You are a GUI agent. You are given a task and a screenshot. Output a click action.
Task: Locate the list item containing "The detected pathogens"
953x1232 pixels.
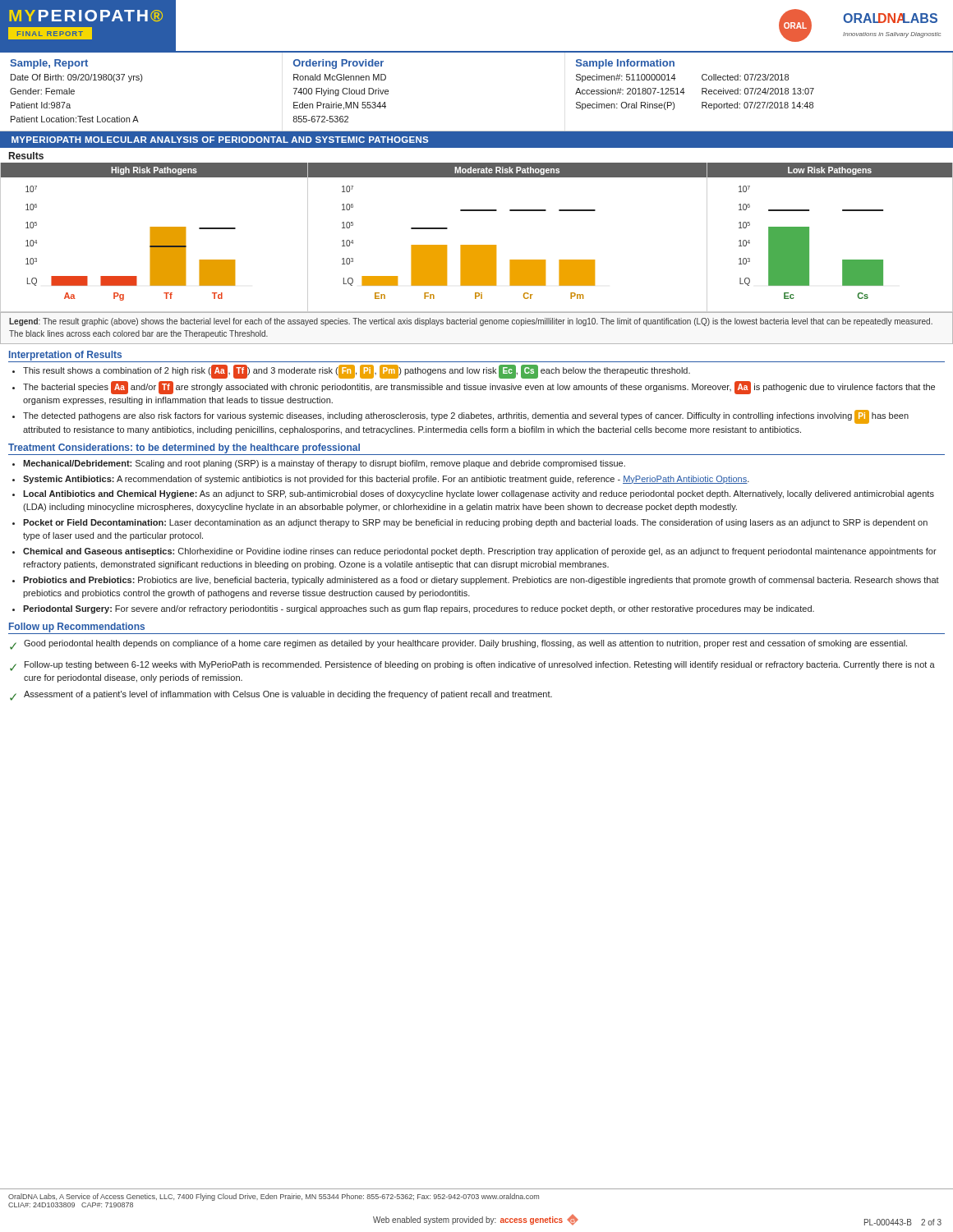466,422
